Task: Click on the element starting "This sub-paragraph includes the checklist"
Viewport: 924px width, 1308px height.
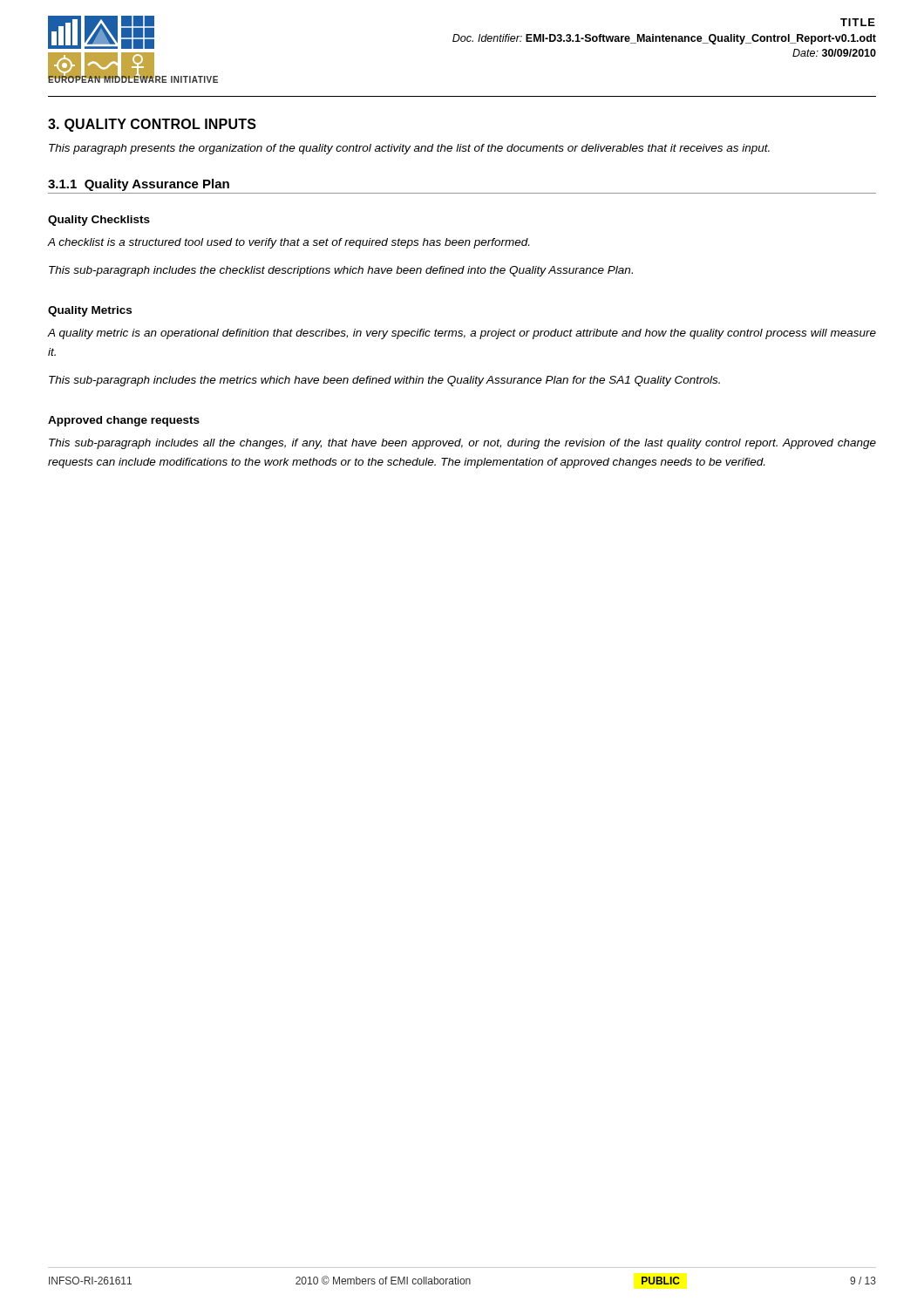Action: click(341, 270)
